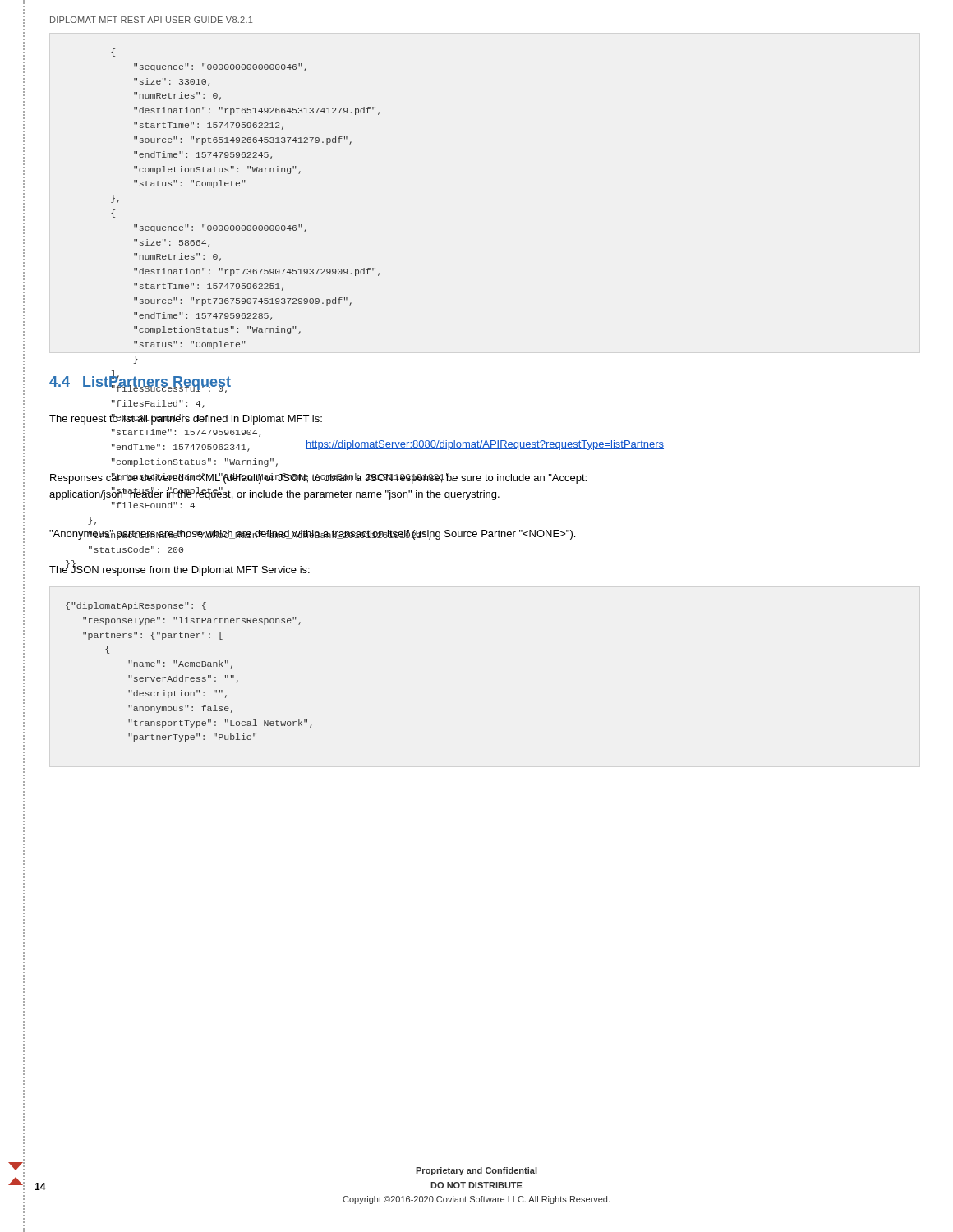
Task: Select the element starting "Responses can be delivered in"
Action: [318, 486]
